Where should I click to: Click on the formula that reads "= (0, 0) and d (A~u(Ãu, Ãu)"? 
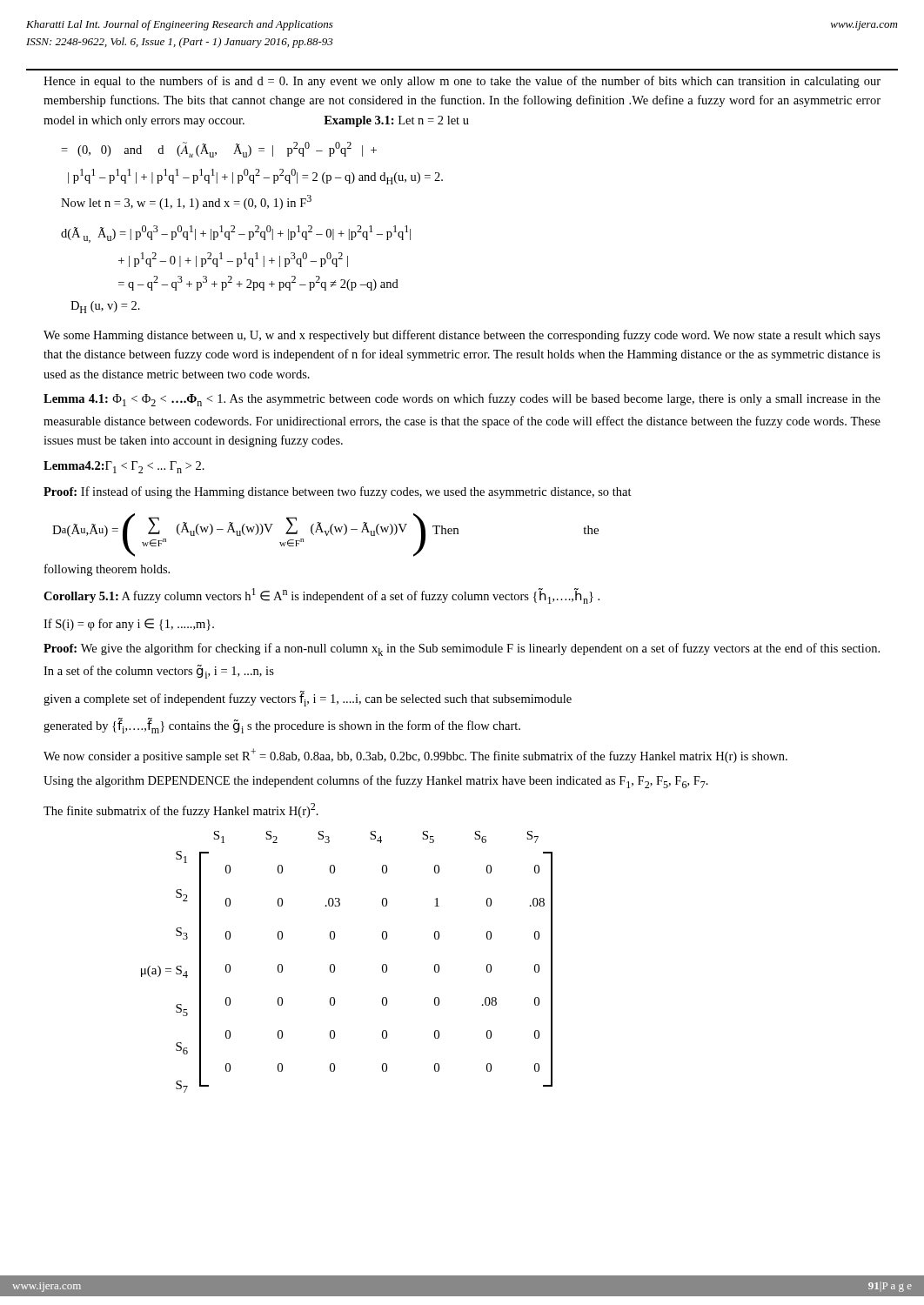click(x=252, y=173)
